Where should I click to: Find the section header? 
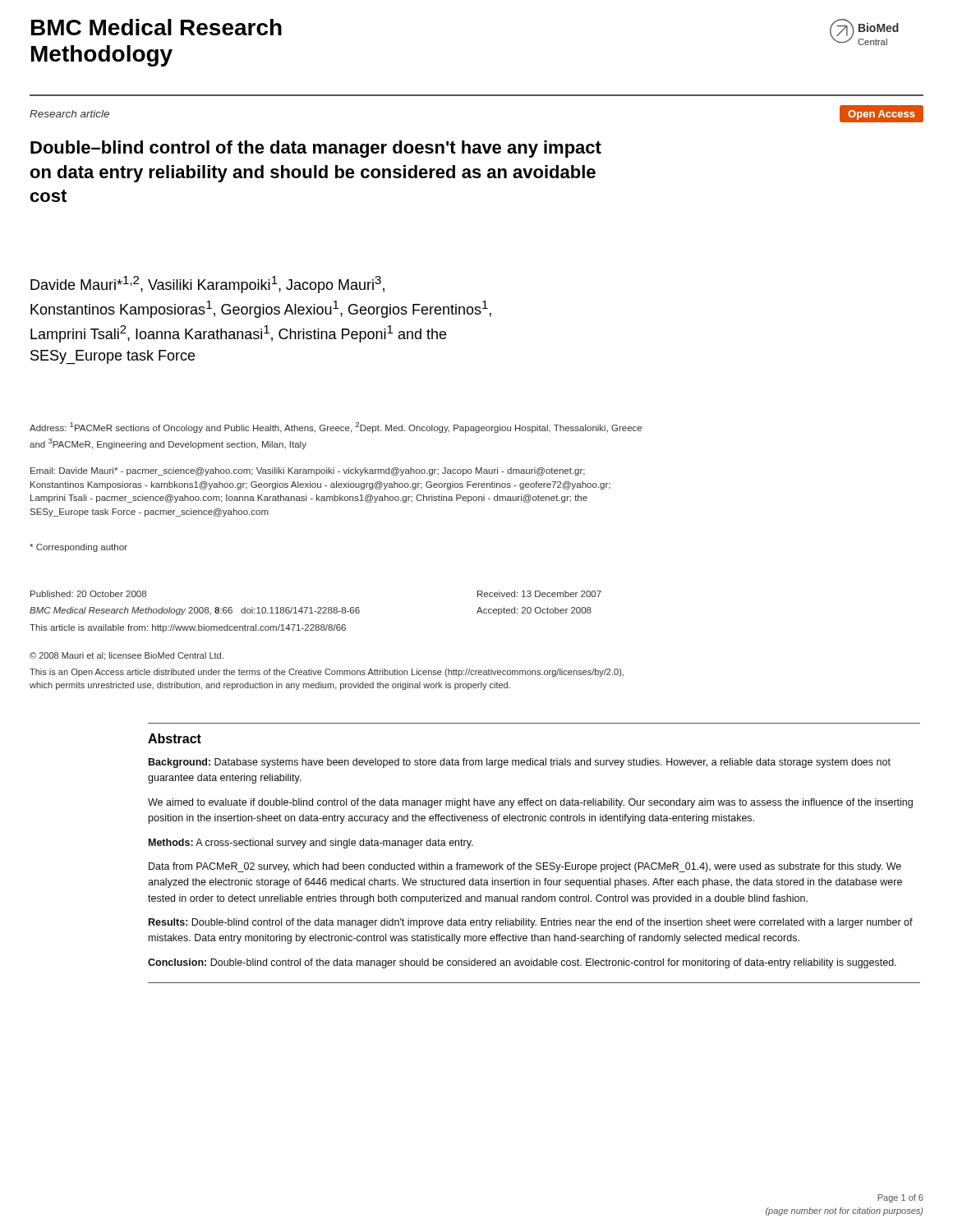coord(175,739)
